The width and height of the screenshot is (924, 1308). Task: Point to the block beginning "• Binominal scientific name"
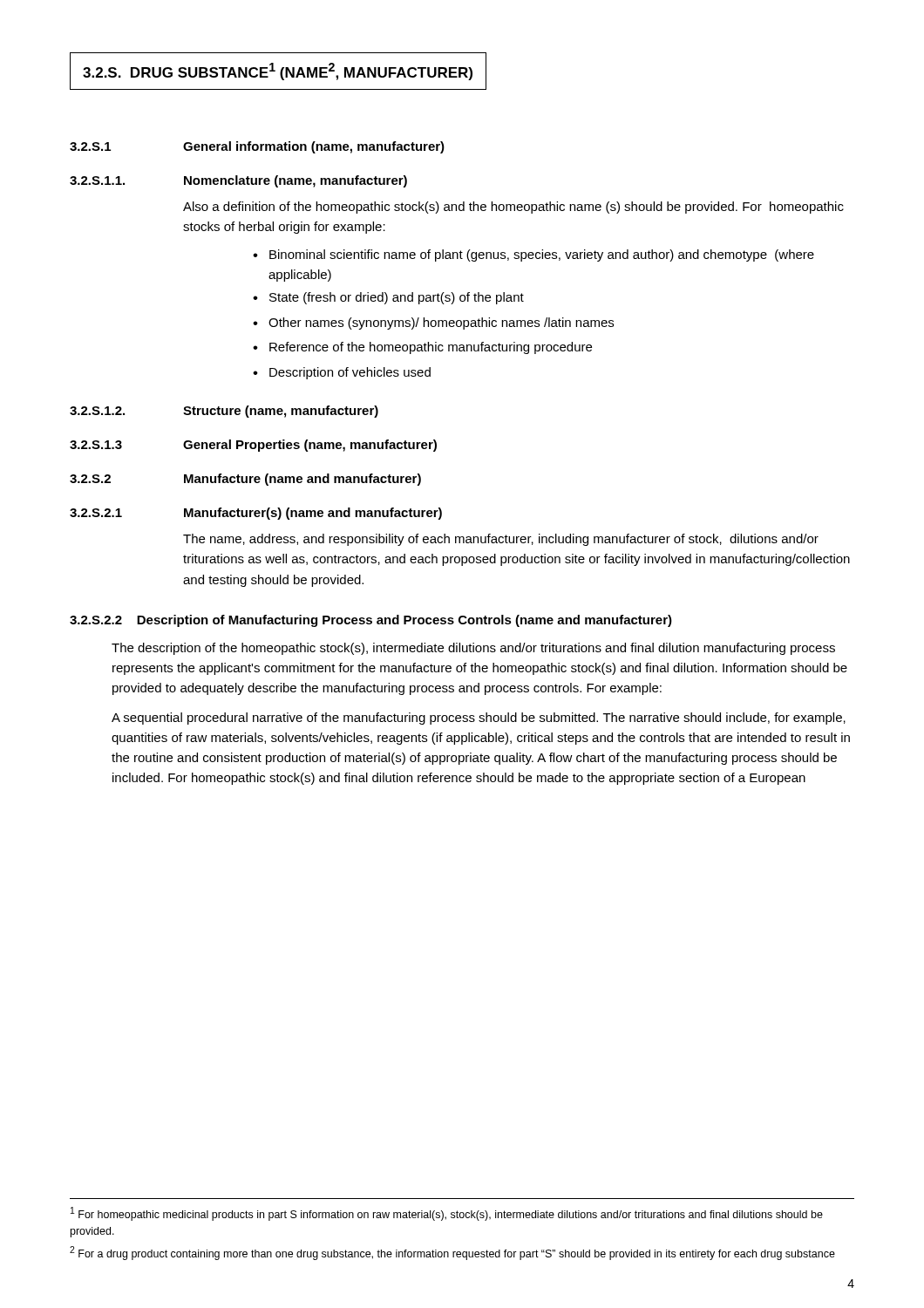[554, 265]
